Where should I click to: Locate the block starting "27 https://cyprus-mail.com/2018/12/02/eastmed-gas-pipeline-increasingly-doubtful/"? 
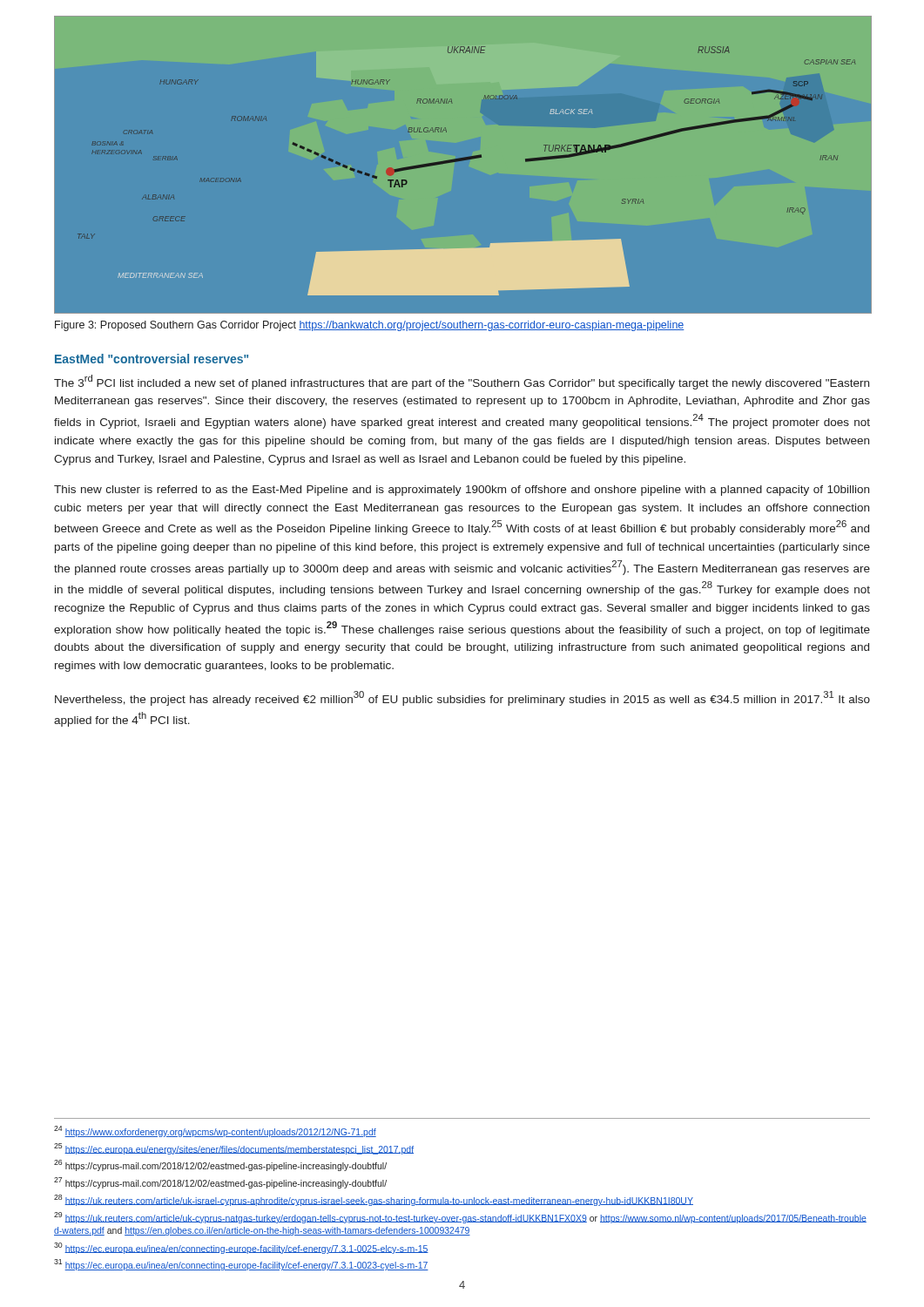coord(220,1182)
